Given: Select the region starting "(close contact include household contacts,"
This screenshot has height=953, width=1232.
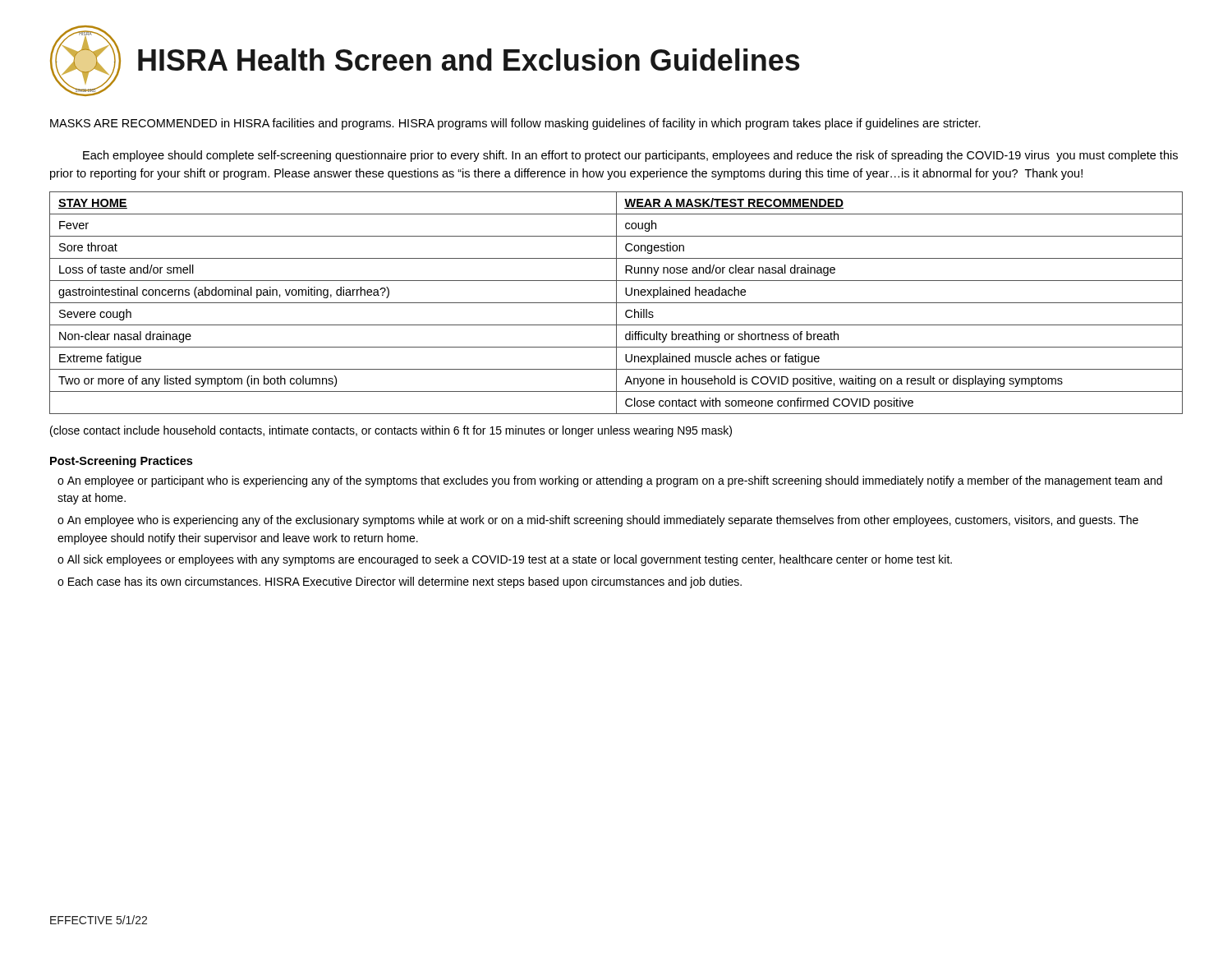Looking at the screenshot, I should [x=391, y=430].
